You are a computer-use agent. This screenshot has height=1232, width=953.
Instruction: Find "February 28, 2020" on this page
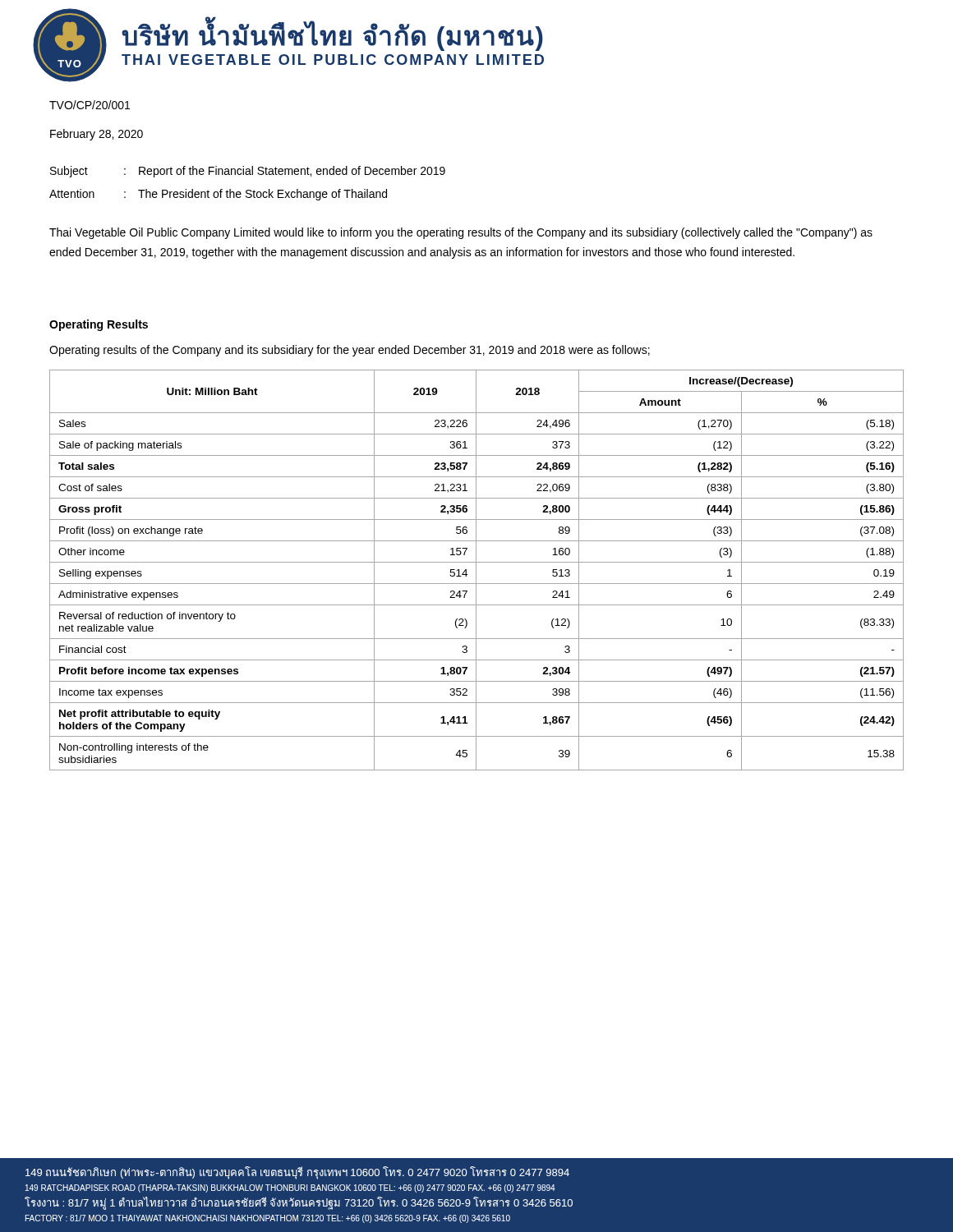click(x=96, y=134)
